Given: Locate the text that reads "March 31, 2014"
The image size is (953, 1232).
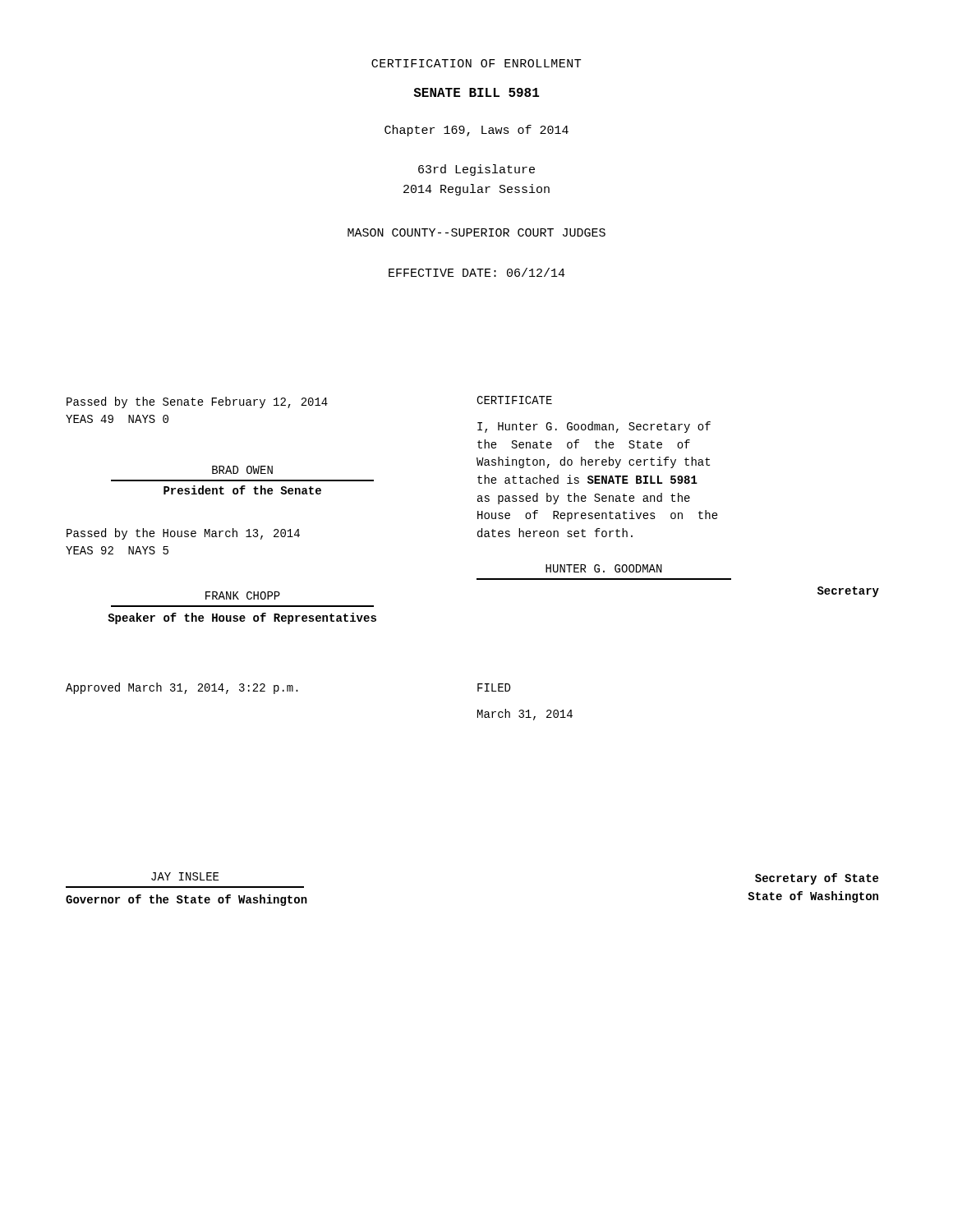Looking at the screenshot, I should (525, 715).
